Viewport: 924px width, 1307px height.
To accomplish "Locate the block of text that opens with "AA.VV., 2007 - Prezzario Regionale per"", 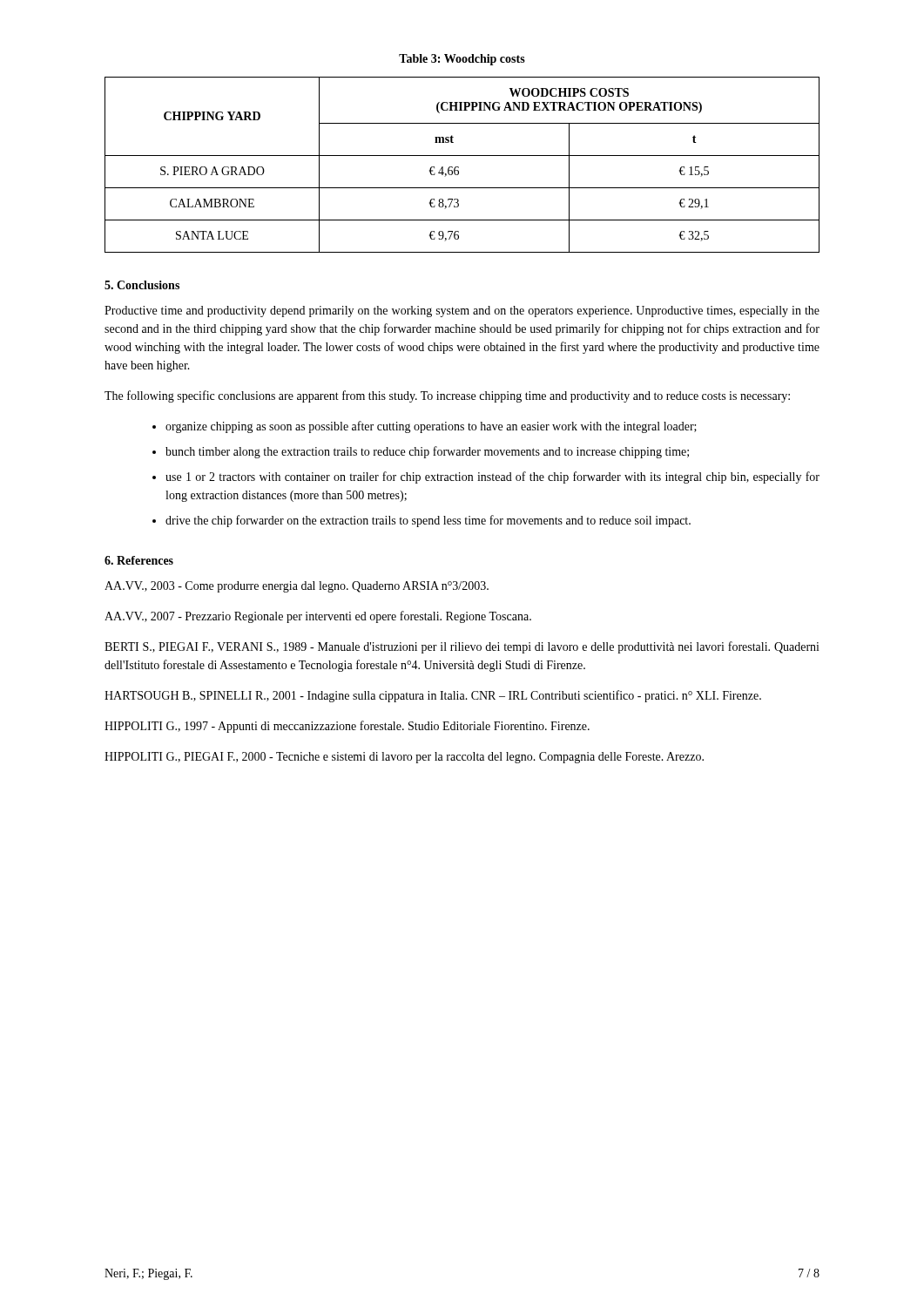I will pyautogui.click(x=318, y=617).
